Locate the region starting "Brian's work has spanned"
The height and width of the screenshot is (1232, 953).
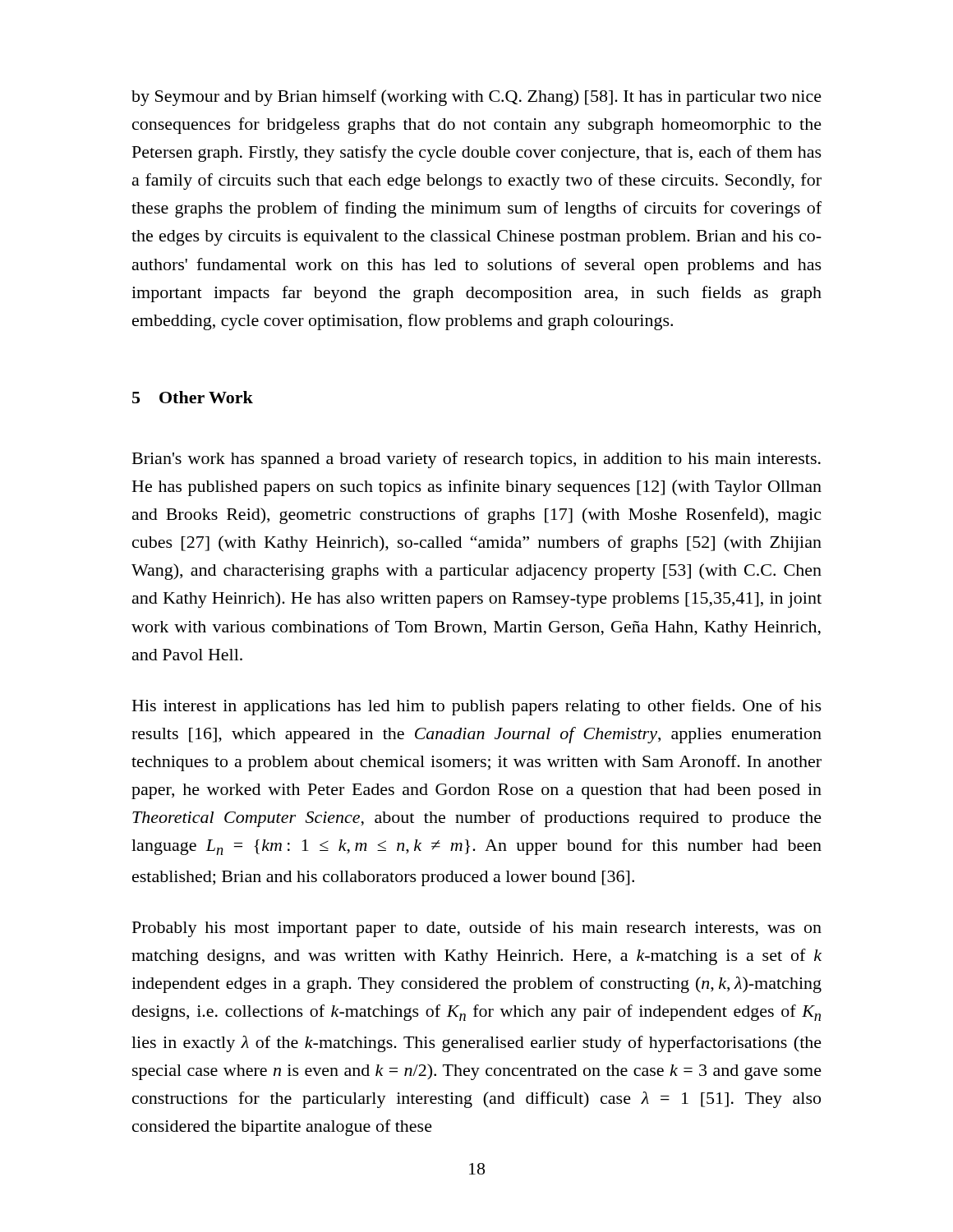tap(476, 556)
